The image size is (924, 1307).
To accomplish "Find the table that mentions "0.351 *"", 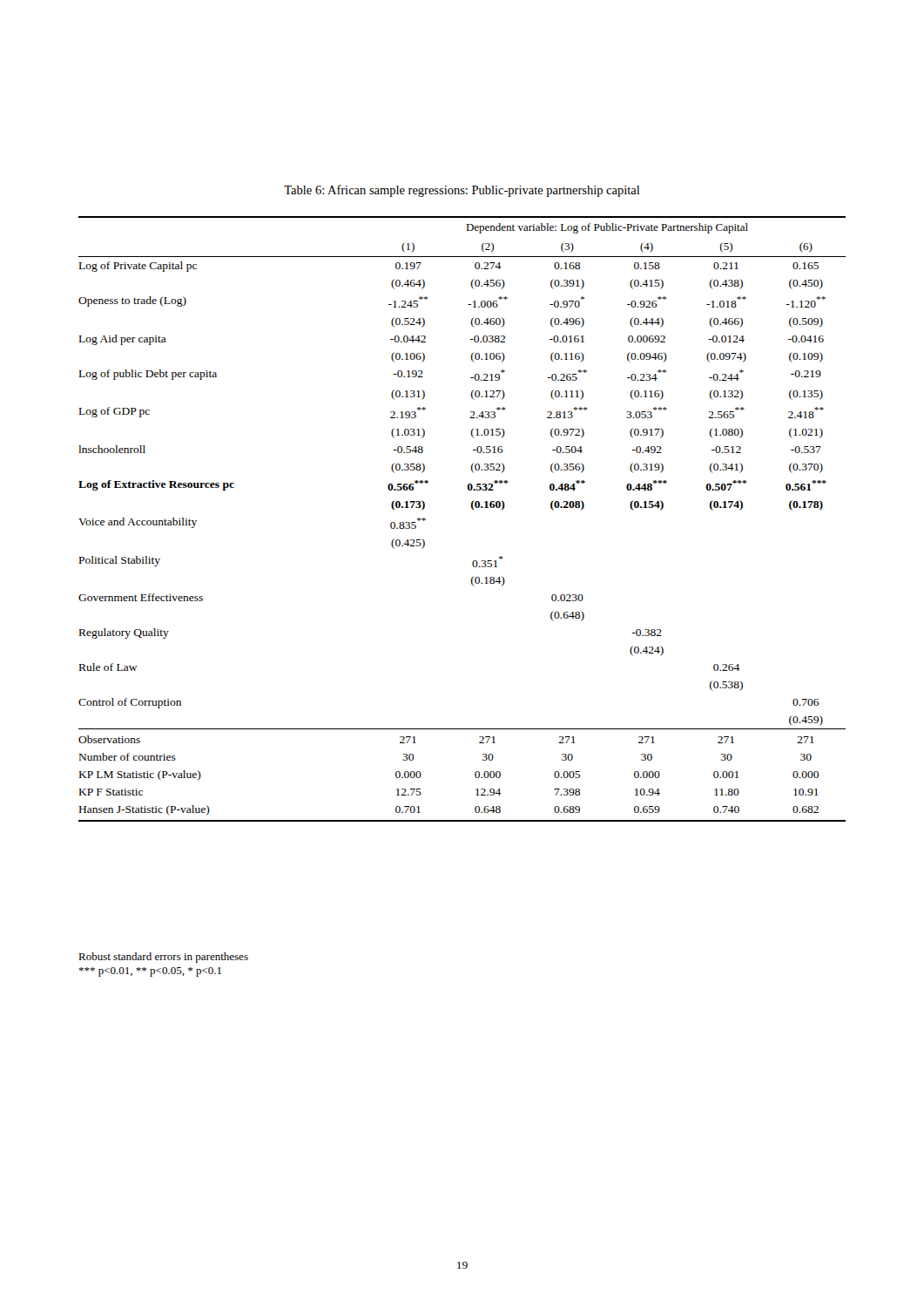I will pyautogui.click(x=462, y=519).
